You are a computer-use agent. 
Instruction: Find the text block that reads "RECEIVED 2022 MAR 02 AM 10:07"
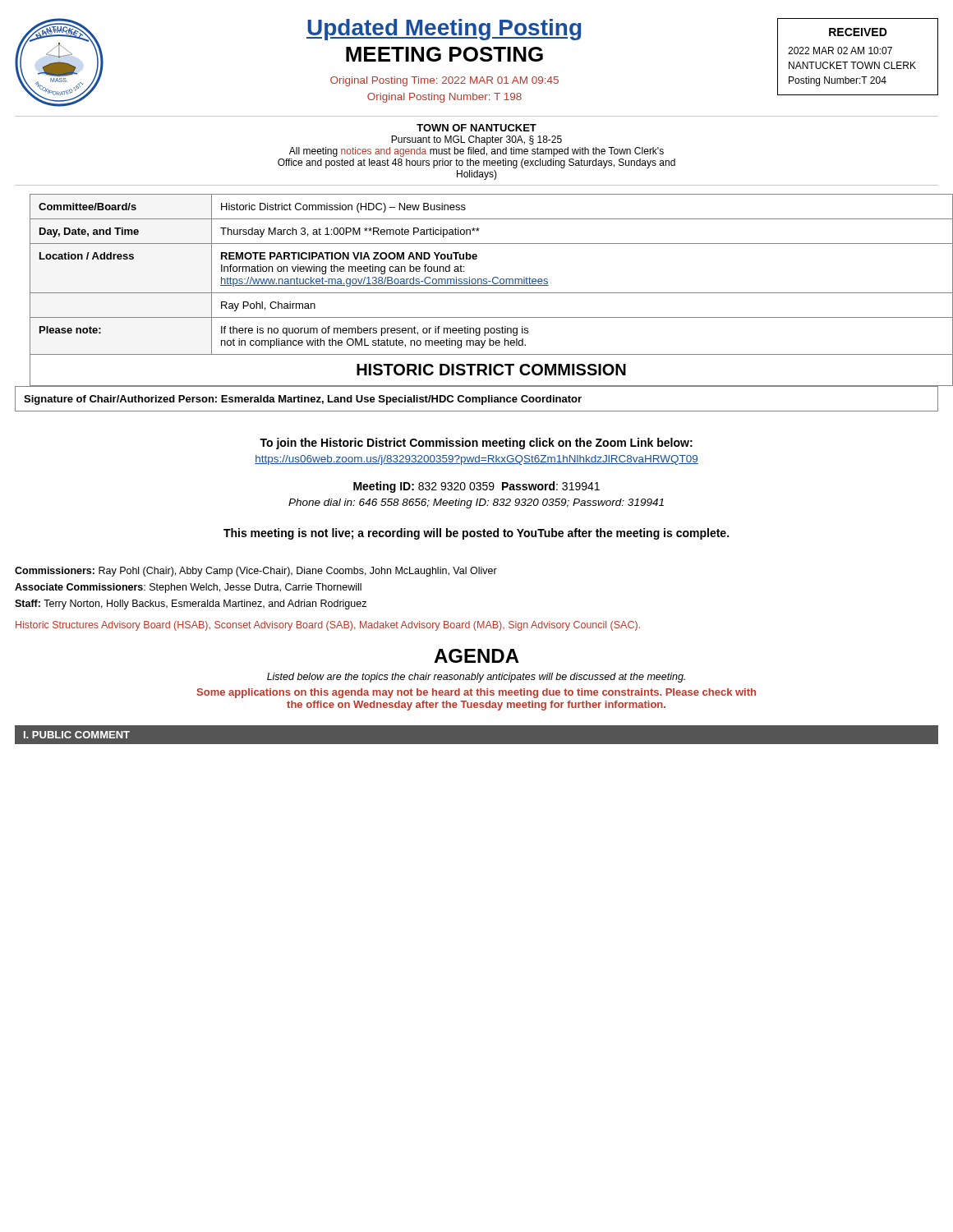pos(858,55)
